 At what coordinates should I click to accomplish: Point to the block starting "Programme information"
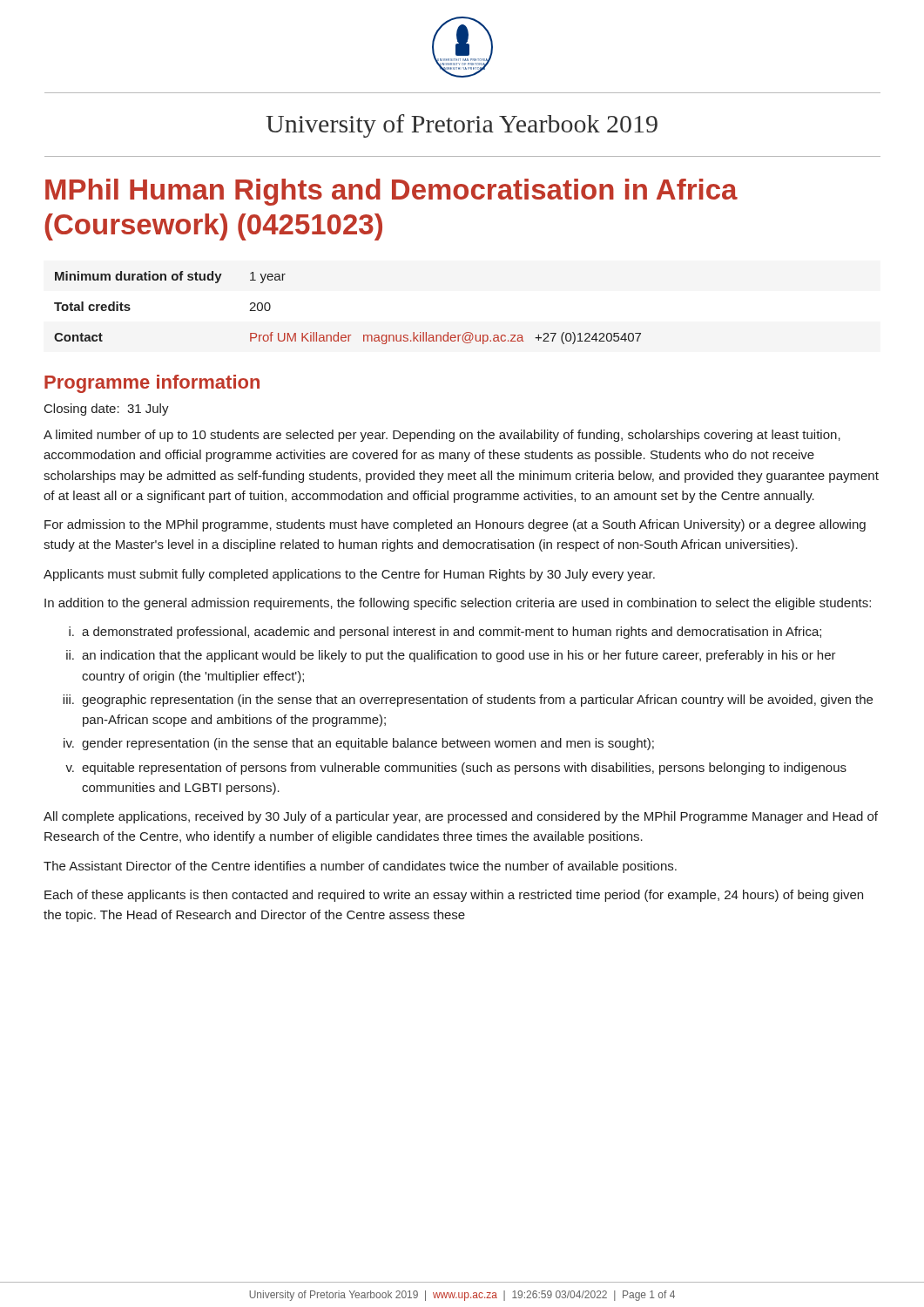coord(152,382)
